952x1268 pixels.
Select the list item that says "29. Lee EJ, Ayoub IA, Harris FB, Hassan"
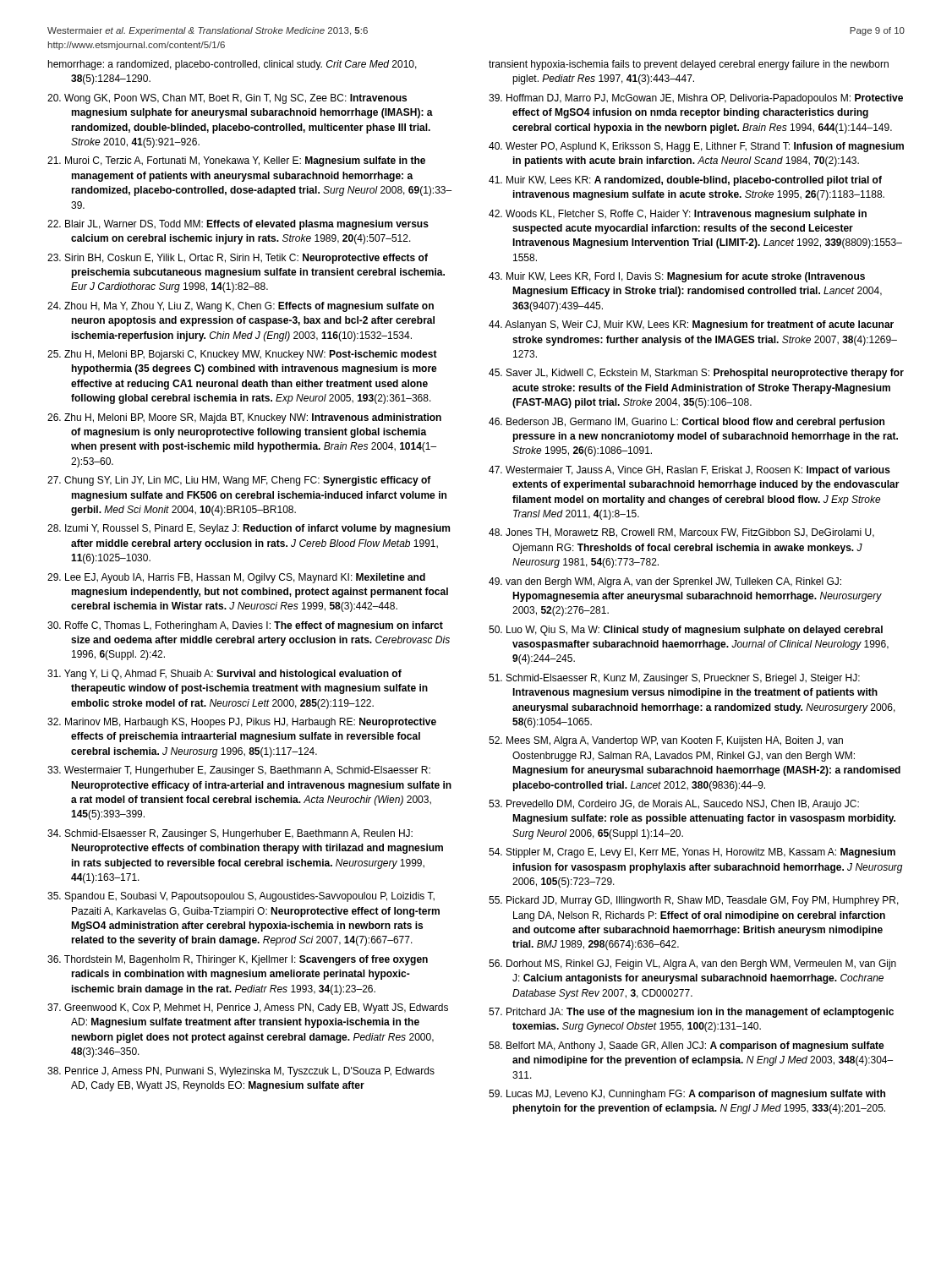[248, 592]
